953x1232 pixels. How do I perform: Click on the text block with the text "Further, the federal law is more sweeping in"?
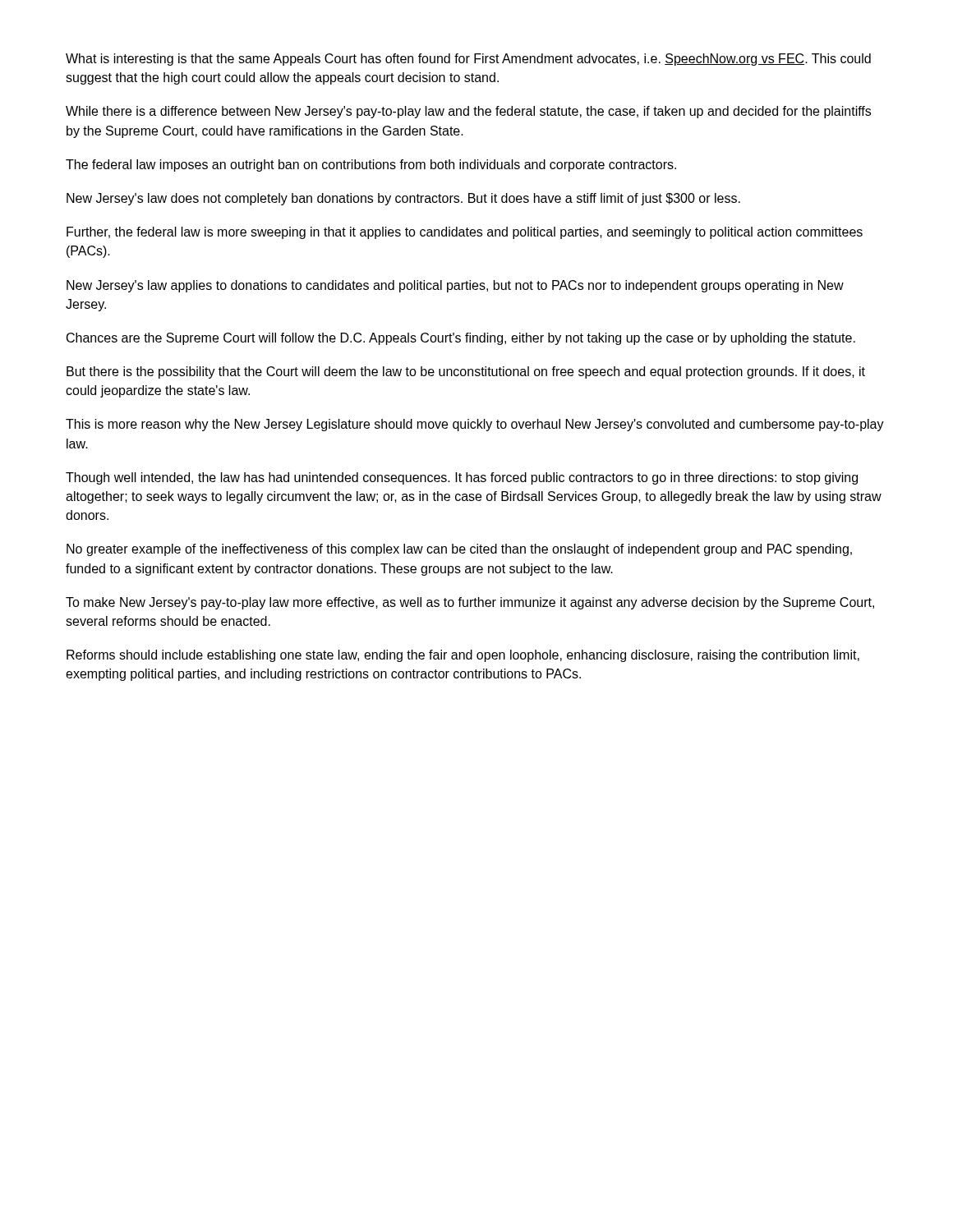pyautogui.click(x=464, y=242)
